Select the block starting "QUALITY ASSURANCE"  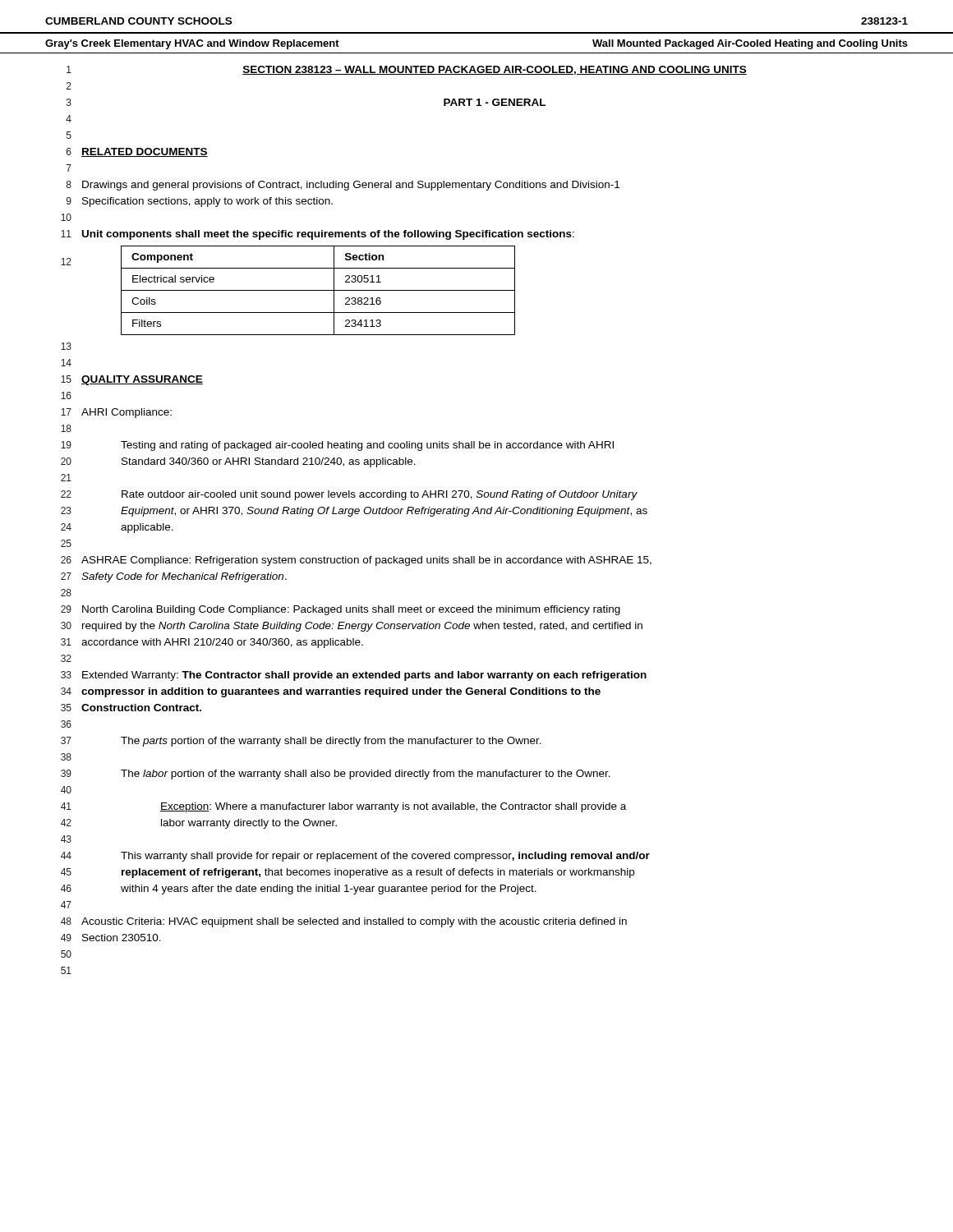point(142,379)
